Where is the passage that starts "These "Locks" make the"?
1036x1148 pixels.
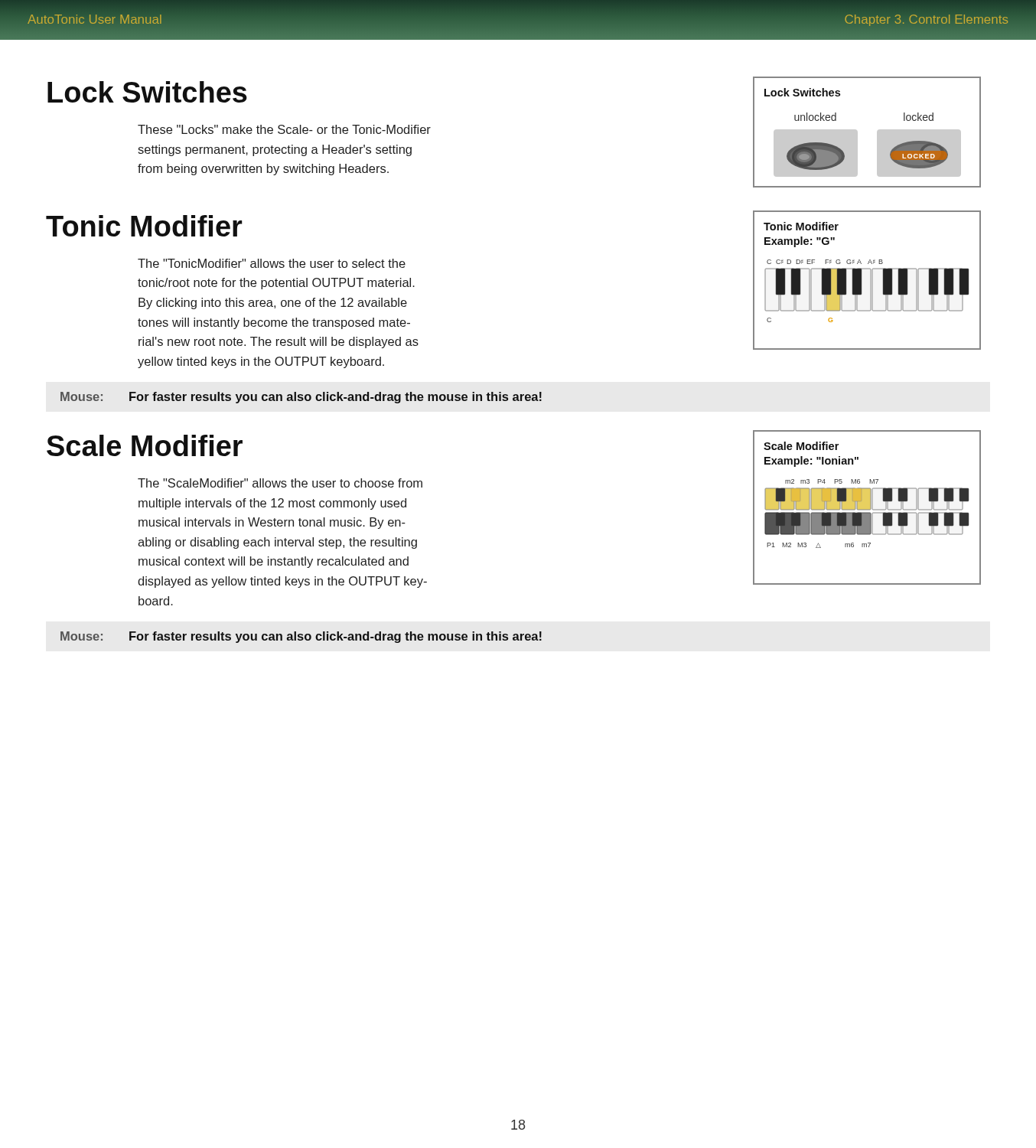click(x=284, y=149)
